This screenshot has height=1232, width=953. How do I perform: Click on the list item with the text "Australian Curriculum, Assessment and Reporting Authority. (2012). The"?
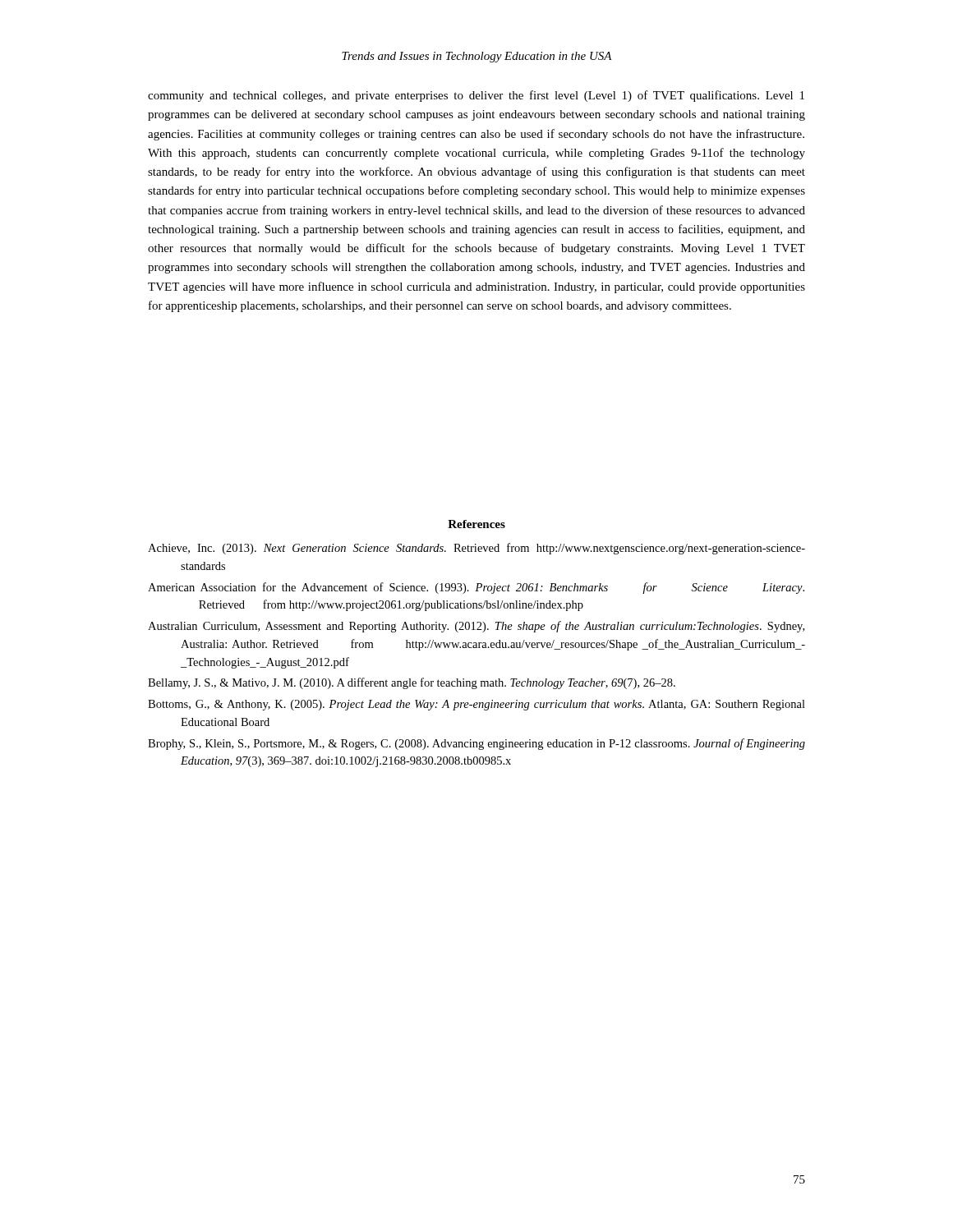pyautogui.click(x=476, y=644)
